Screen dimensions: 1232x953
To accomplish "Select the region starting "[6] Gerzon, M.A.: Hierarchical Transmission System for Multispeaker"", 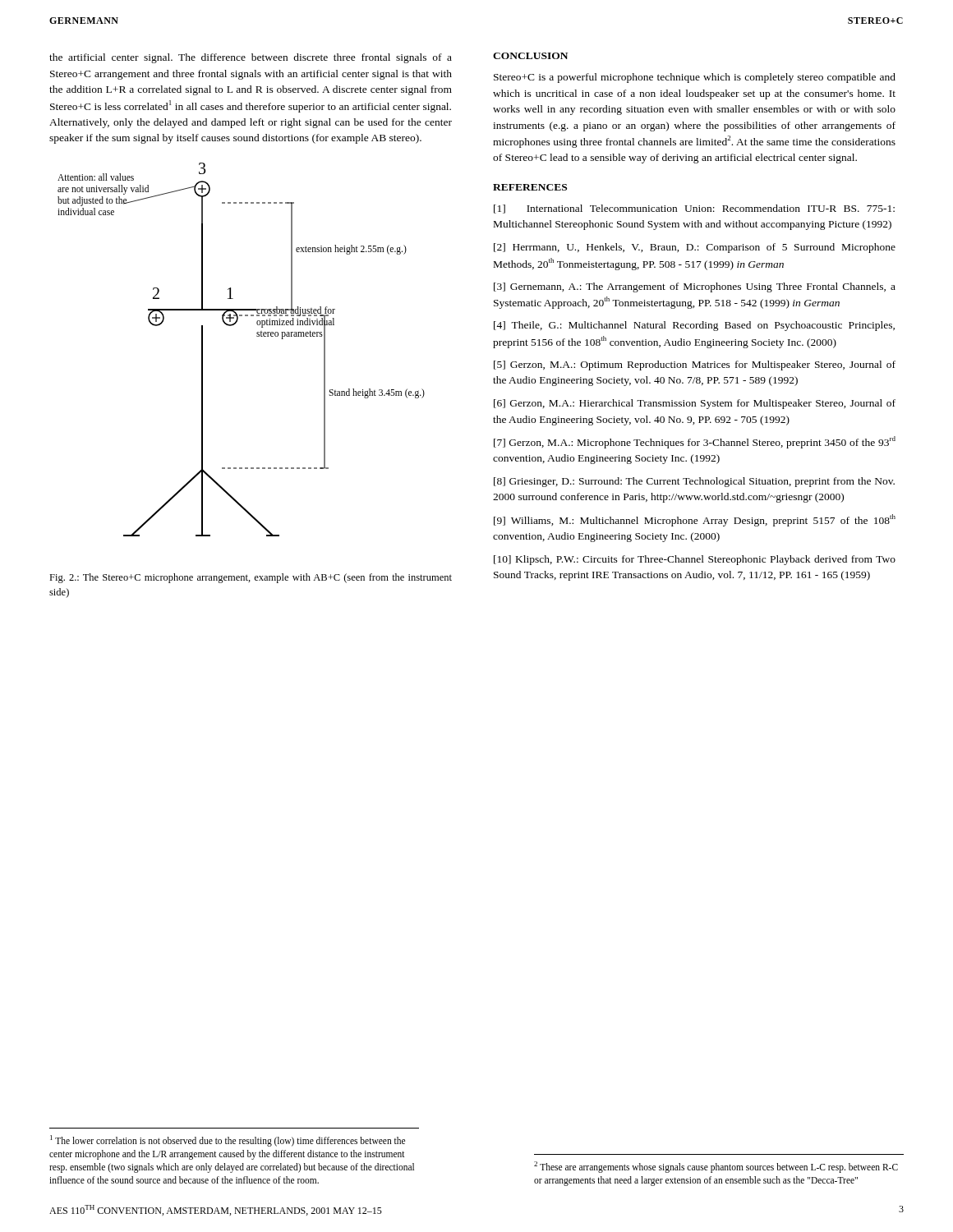I will click(694, 411).
